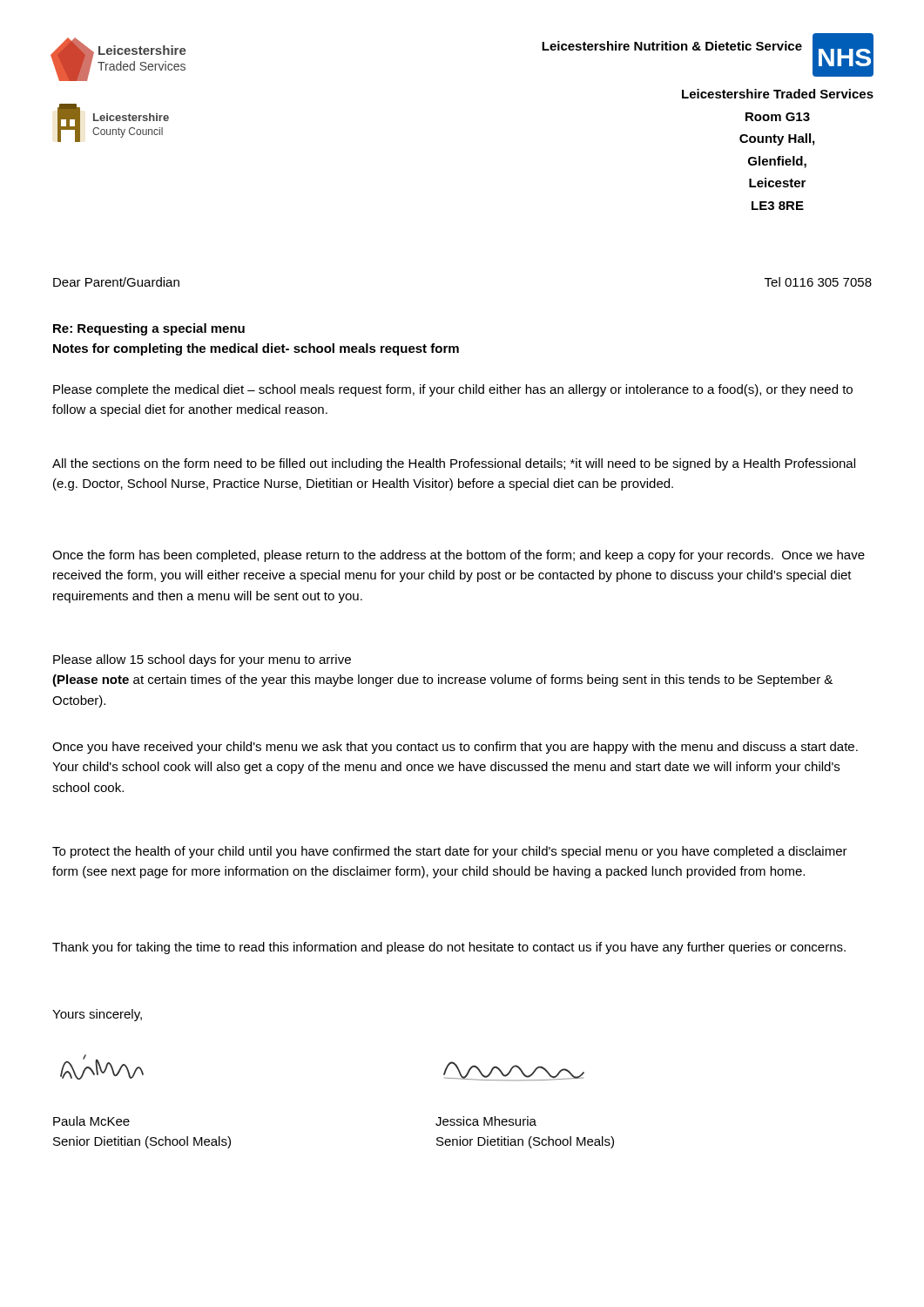
Task: Locate the text block with the text "Please complete the medical diet"
Action: (x=453, y=399)
